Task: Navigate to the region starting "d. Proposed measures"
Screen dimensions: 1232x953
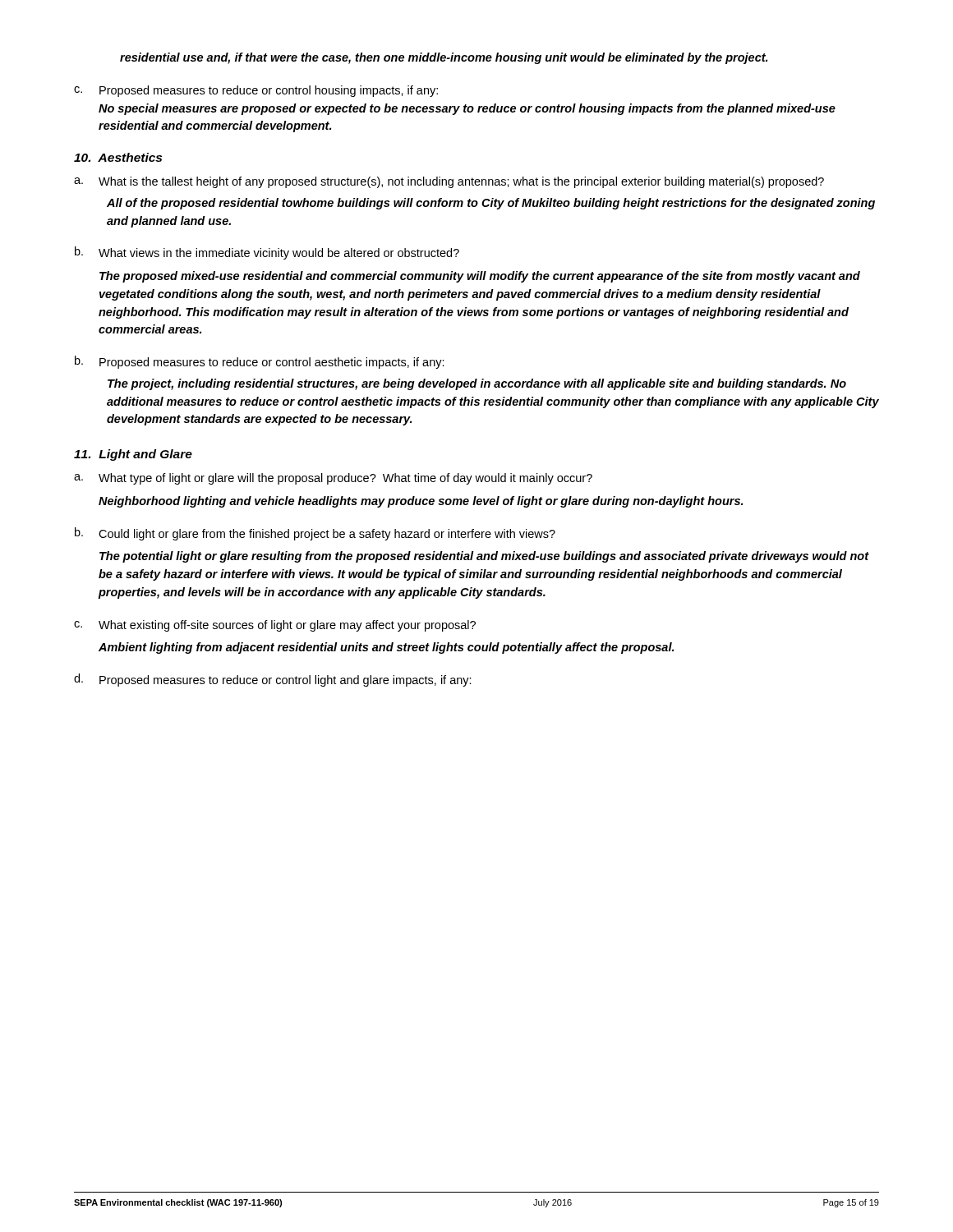Action: [x=476, y=681]
